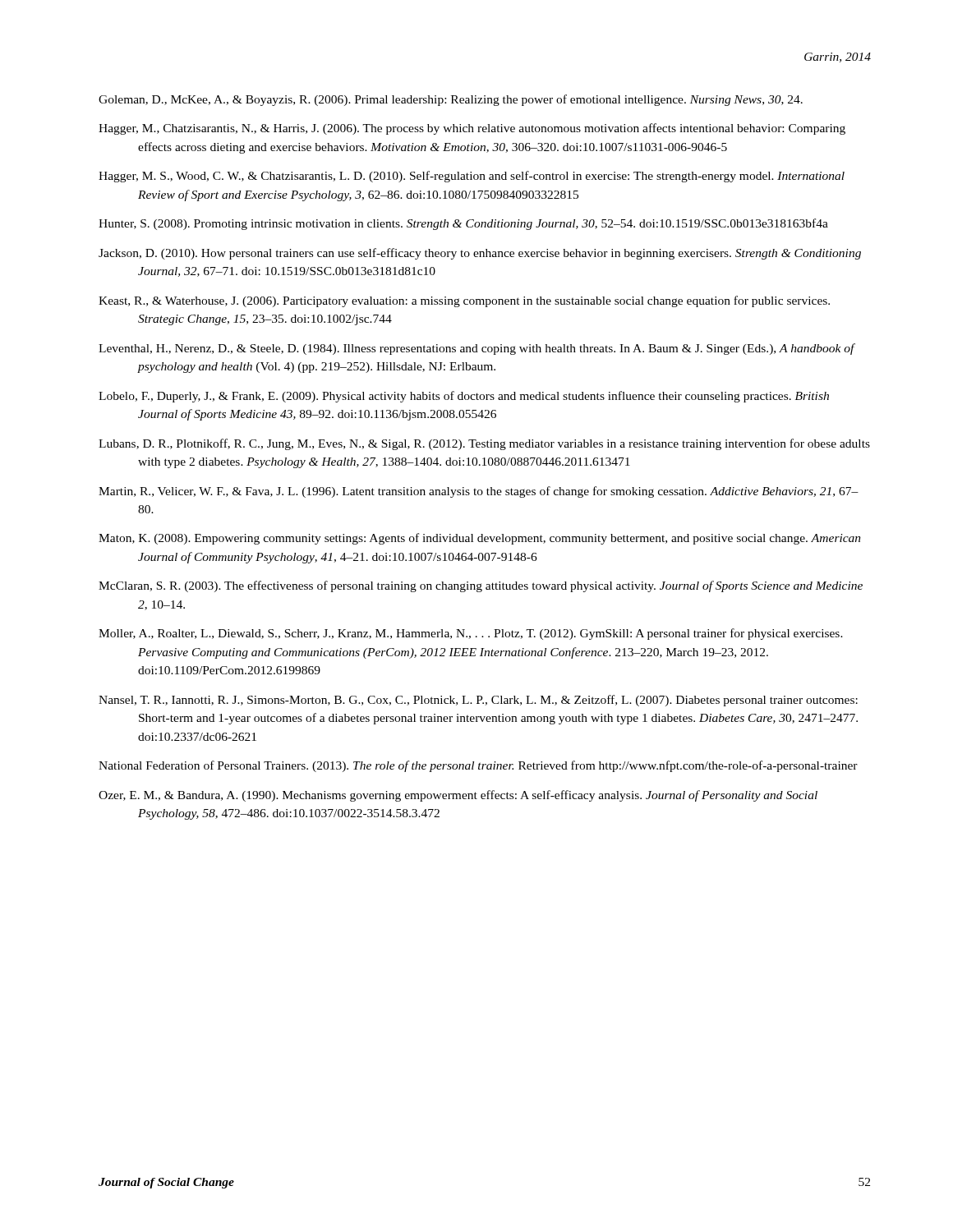Point to the block beginning "Lubans, D. R.,"

click(x=484, y=452)
